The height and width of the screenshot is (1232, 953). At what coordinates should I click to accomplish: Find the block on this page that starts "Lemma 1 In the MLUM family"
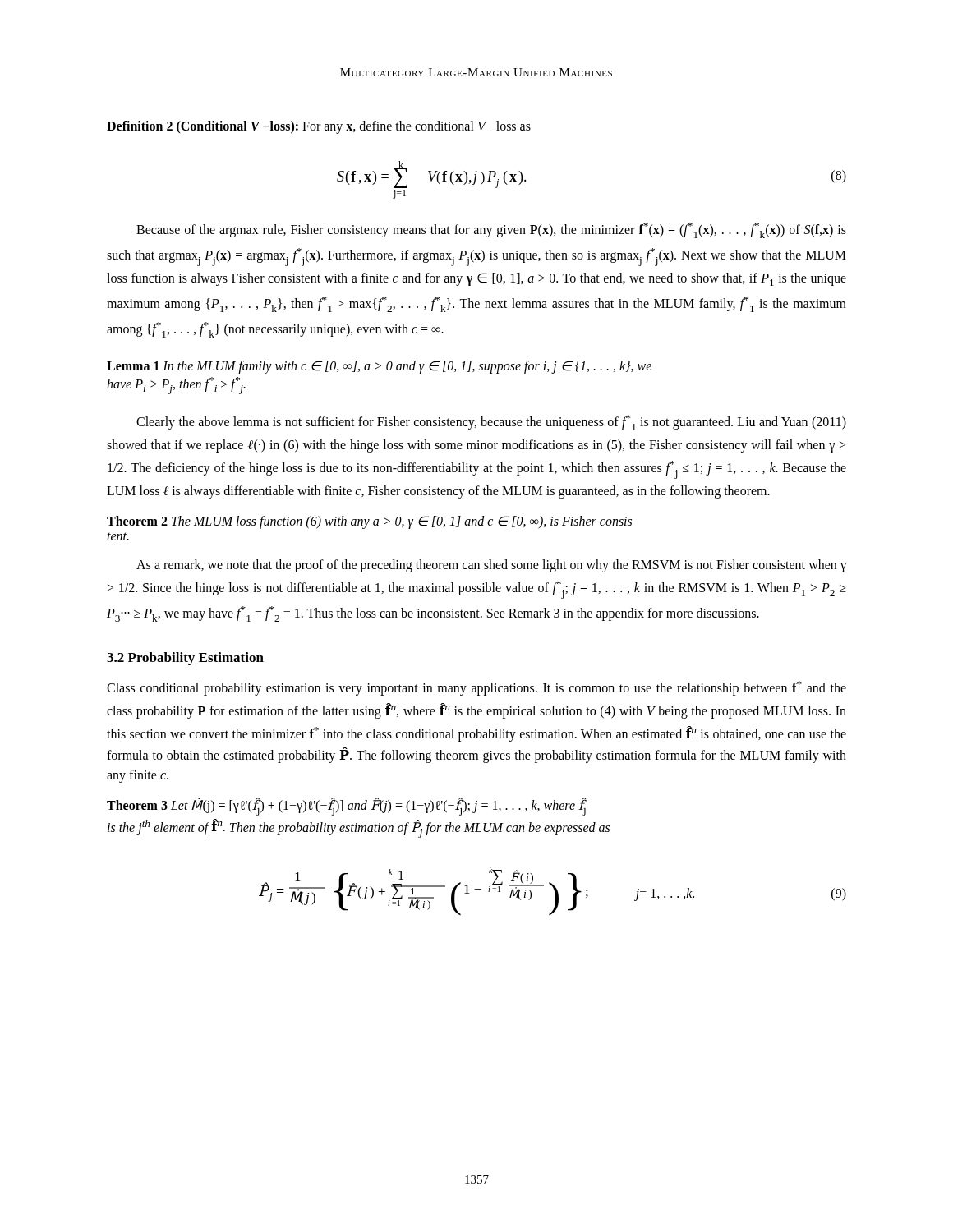379,376
